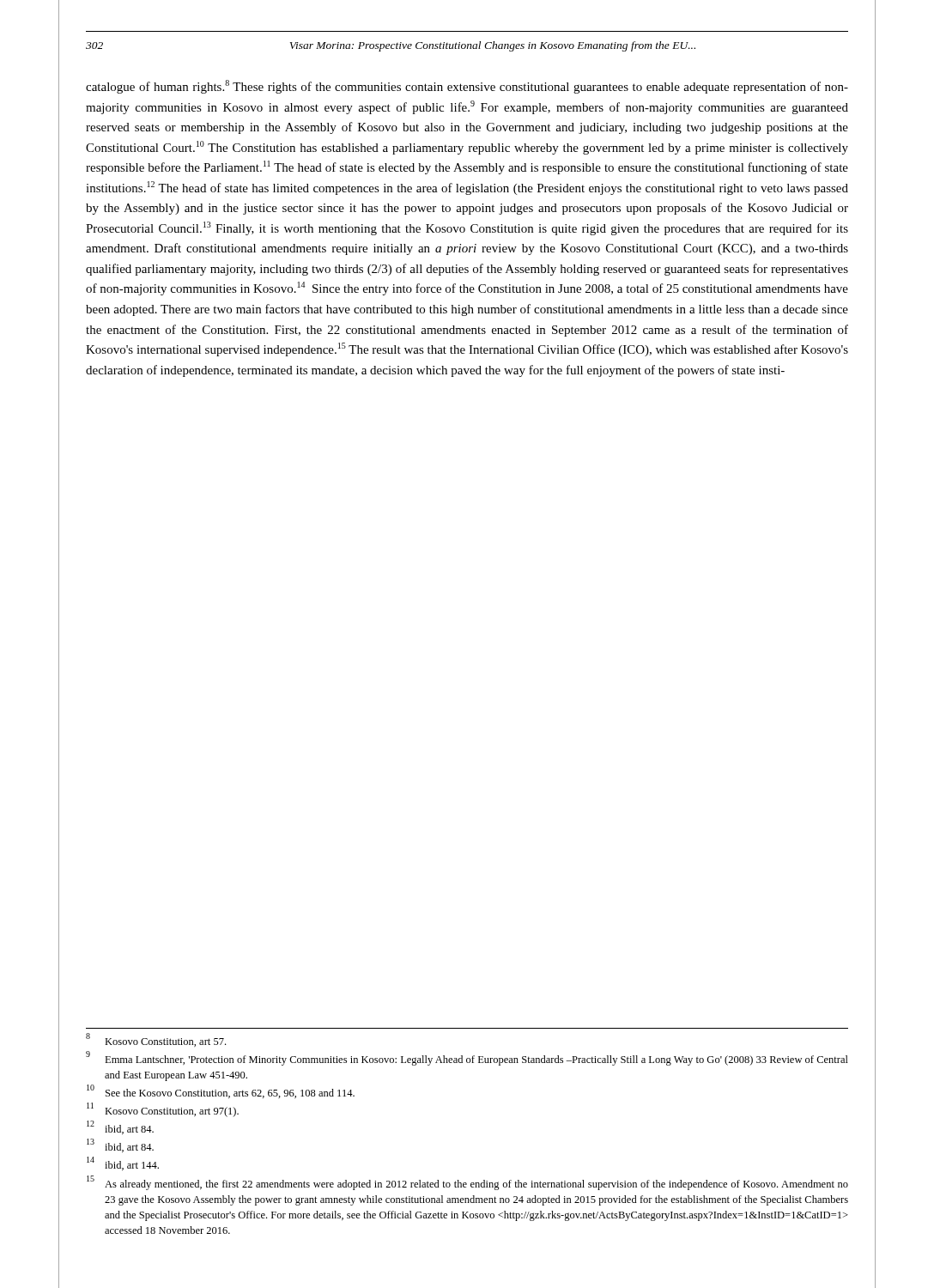Screen dimensions: 1288x934
Task: Where does it say "12 ibid, art 84."?
Action: point(120,1128)
